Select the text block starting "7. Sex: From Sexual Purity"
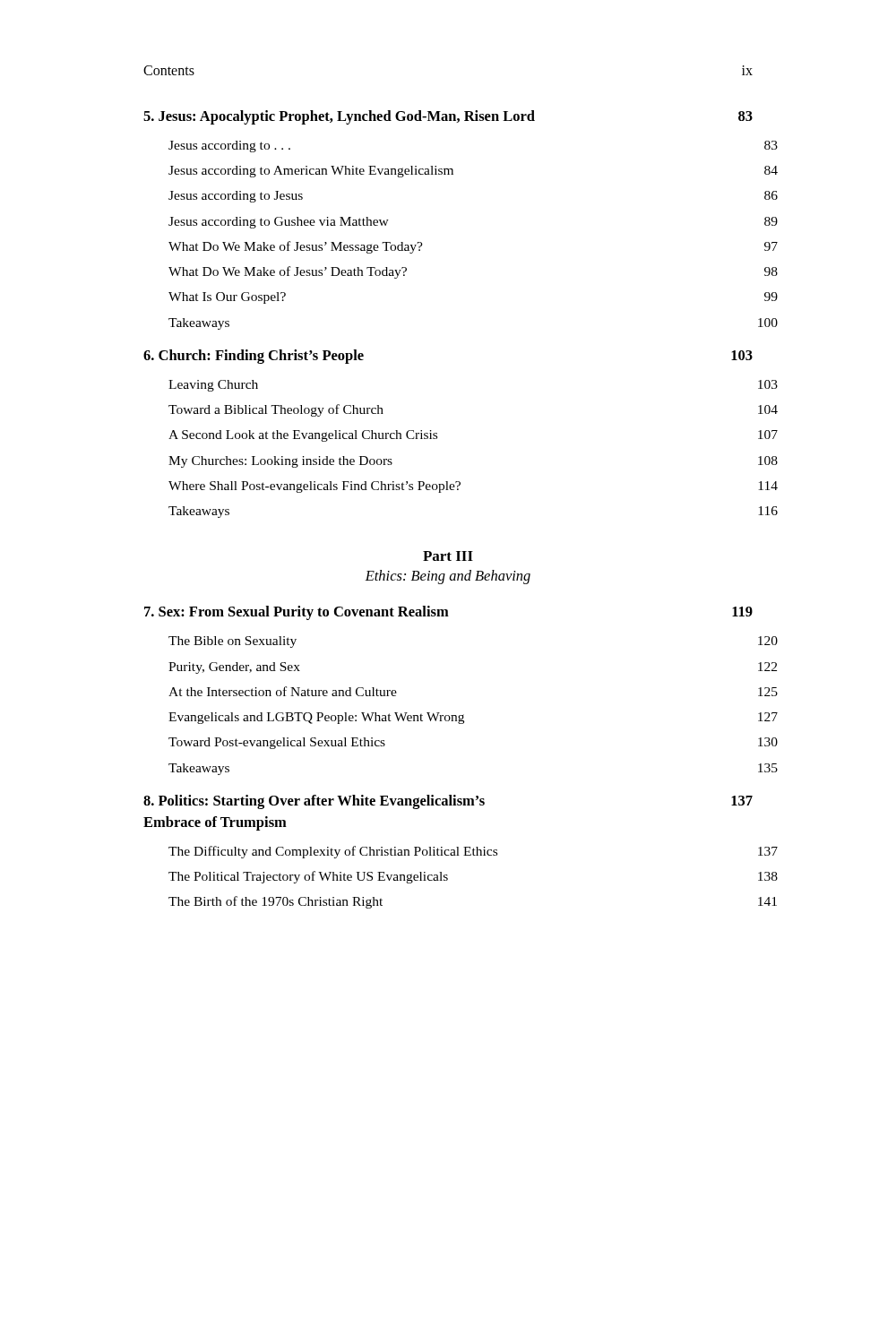The width and height of the screenshot is (896, 1344). tap(448, 612)
